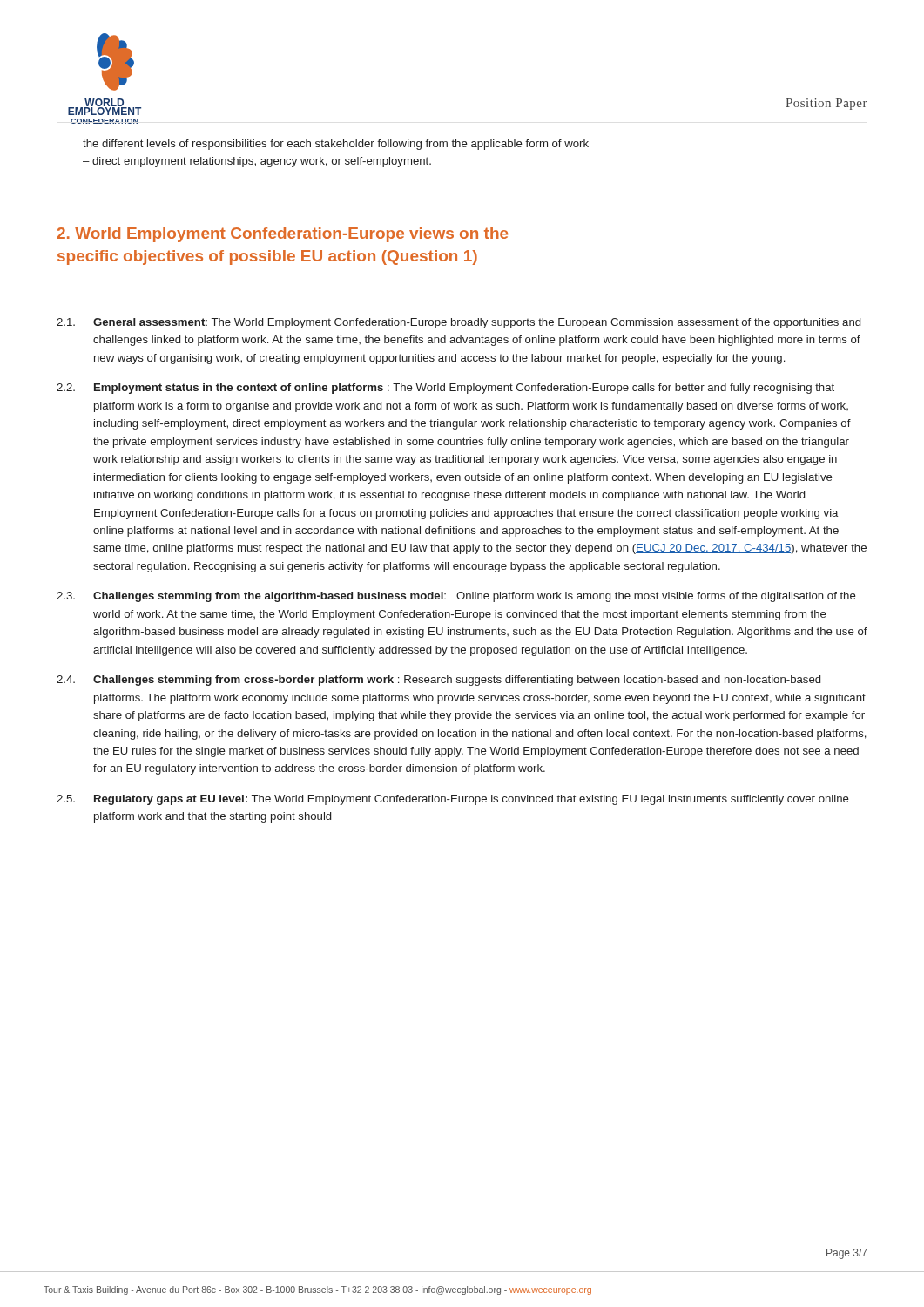
Task: Point to the text starting "2.1. General assessment: The"
Action: pyautogui.click(x=462, y=340)
